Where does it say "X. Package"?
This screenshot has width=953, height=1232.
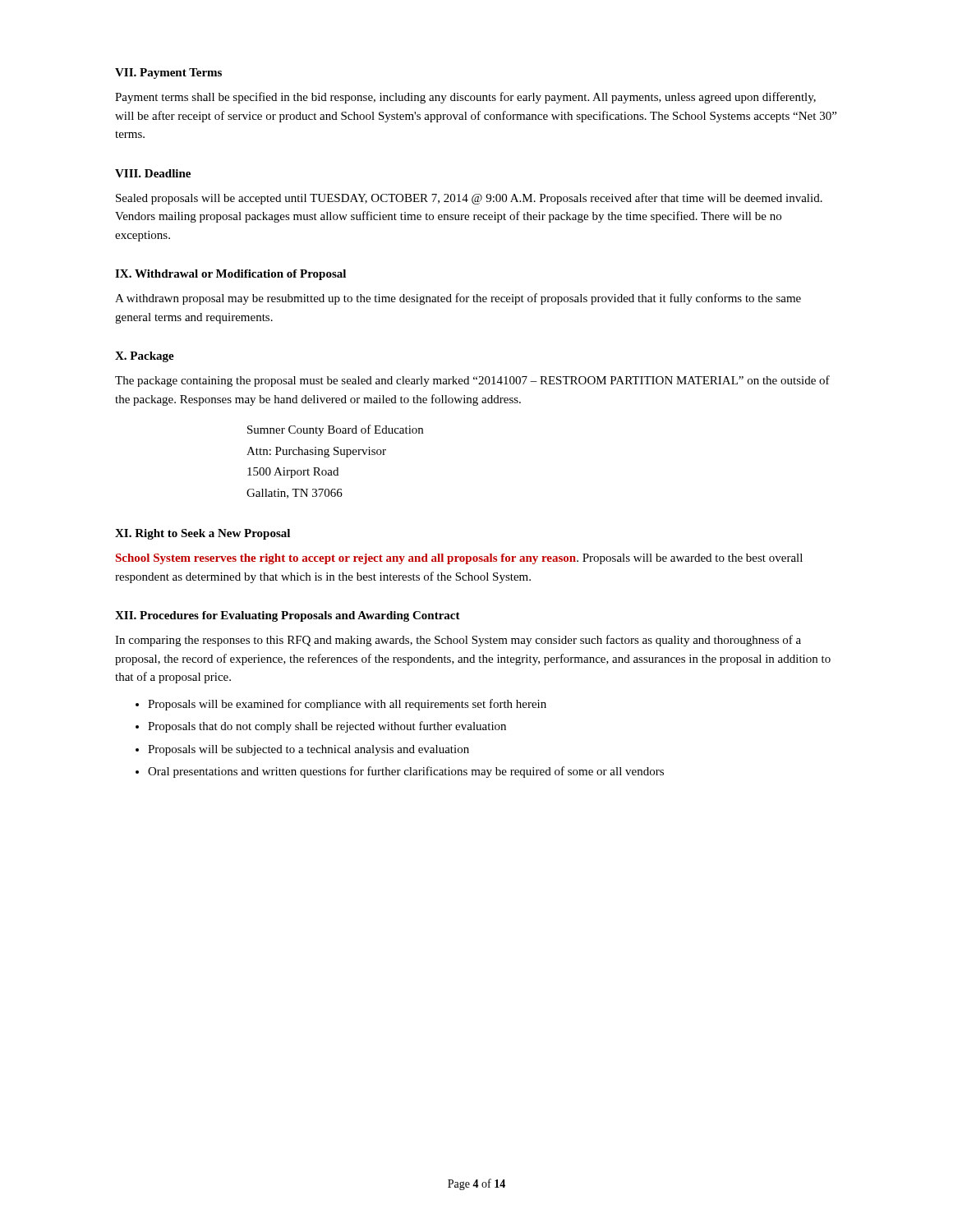(x=144, y=356)
